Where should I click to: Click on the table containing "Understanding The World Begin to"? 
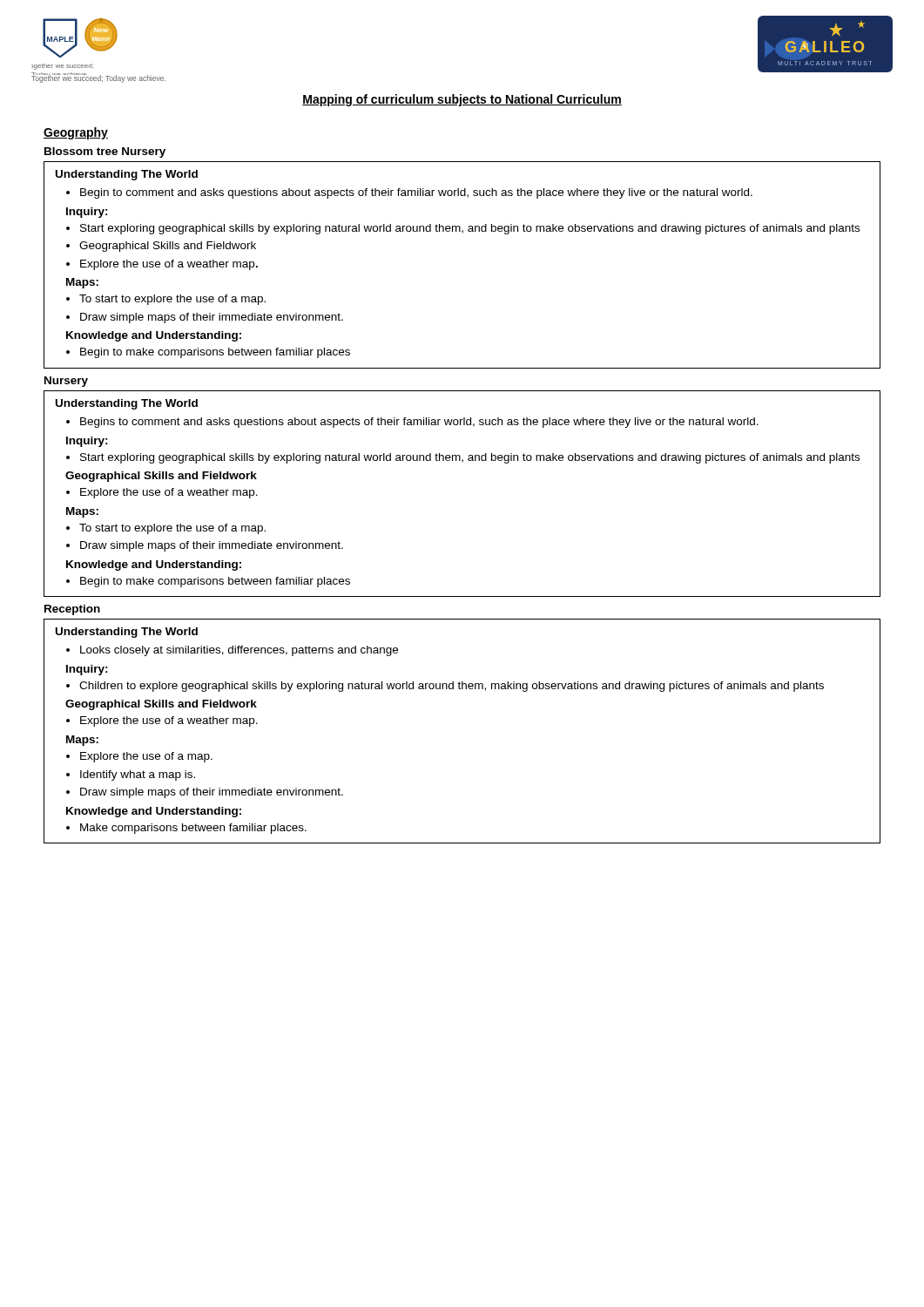tap(462, 265)
